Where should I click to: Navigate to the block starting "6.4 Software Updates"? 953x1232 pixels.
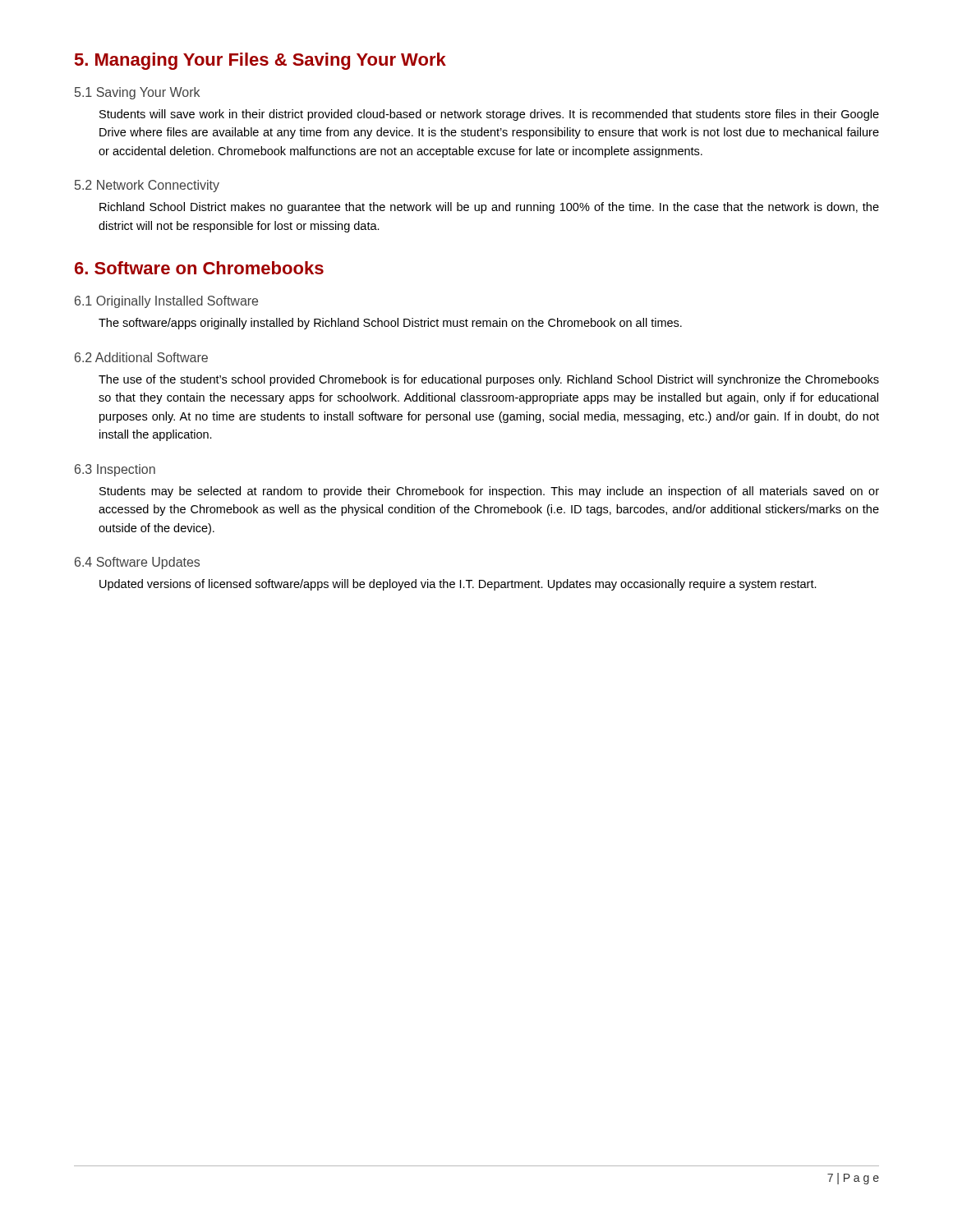(x=137, y=563)
